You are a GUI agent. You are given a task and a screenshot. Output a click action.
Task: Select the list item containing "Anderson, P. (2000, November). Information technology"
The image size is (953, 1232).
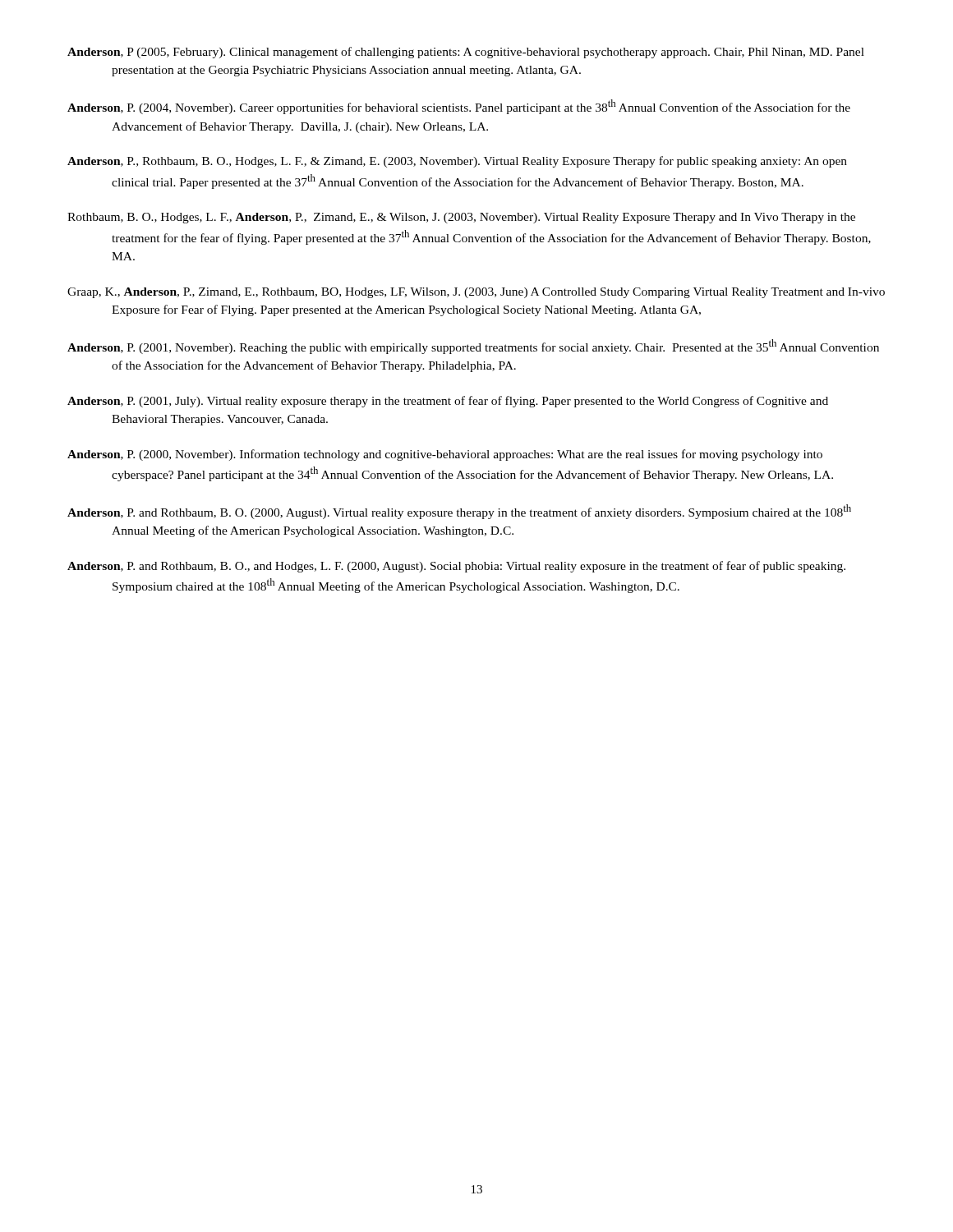tap(451, 464)
